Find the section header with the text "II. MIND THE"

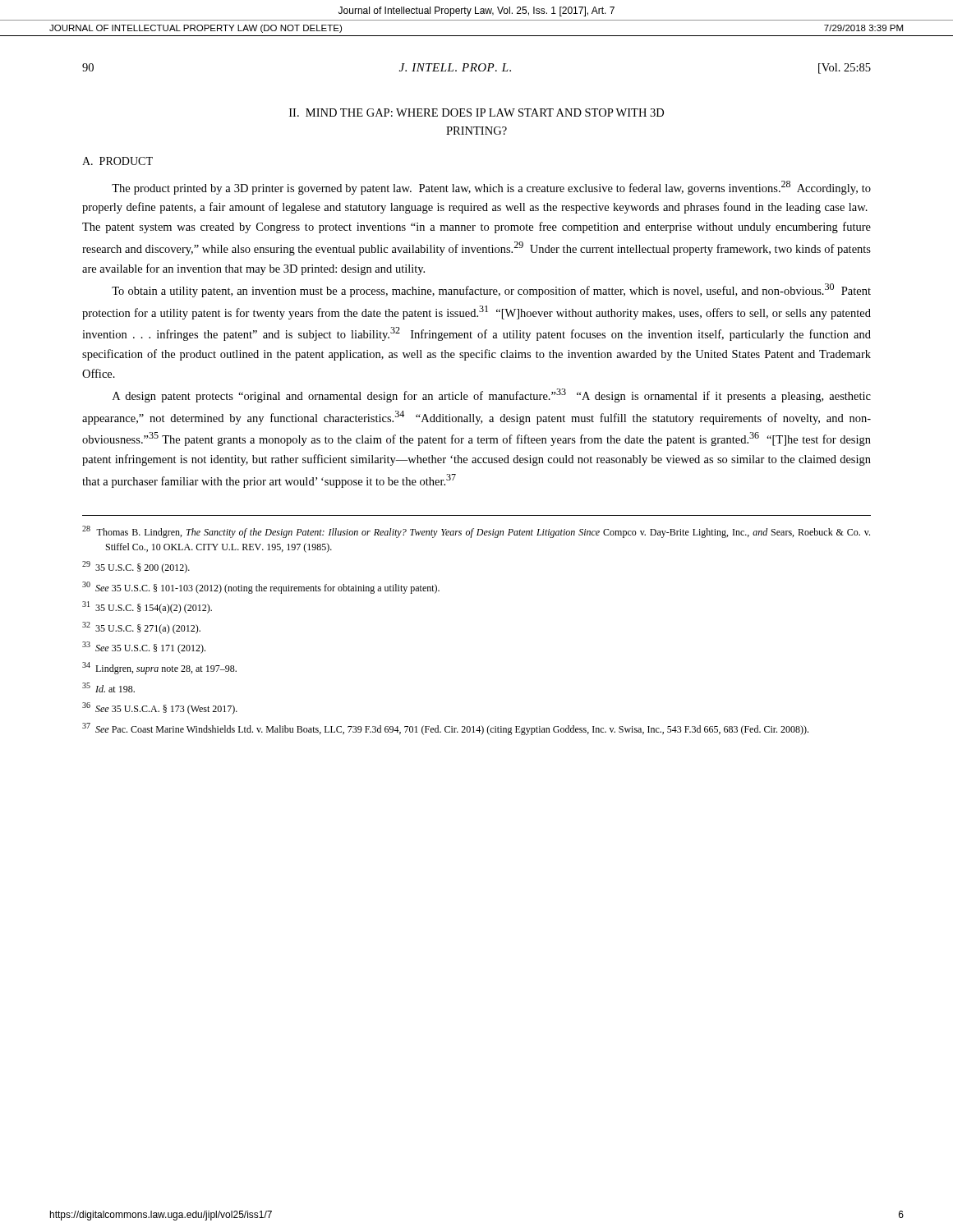point(476,121)
